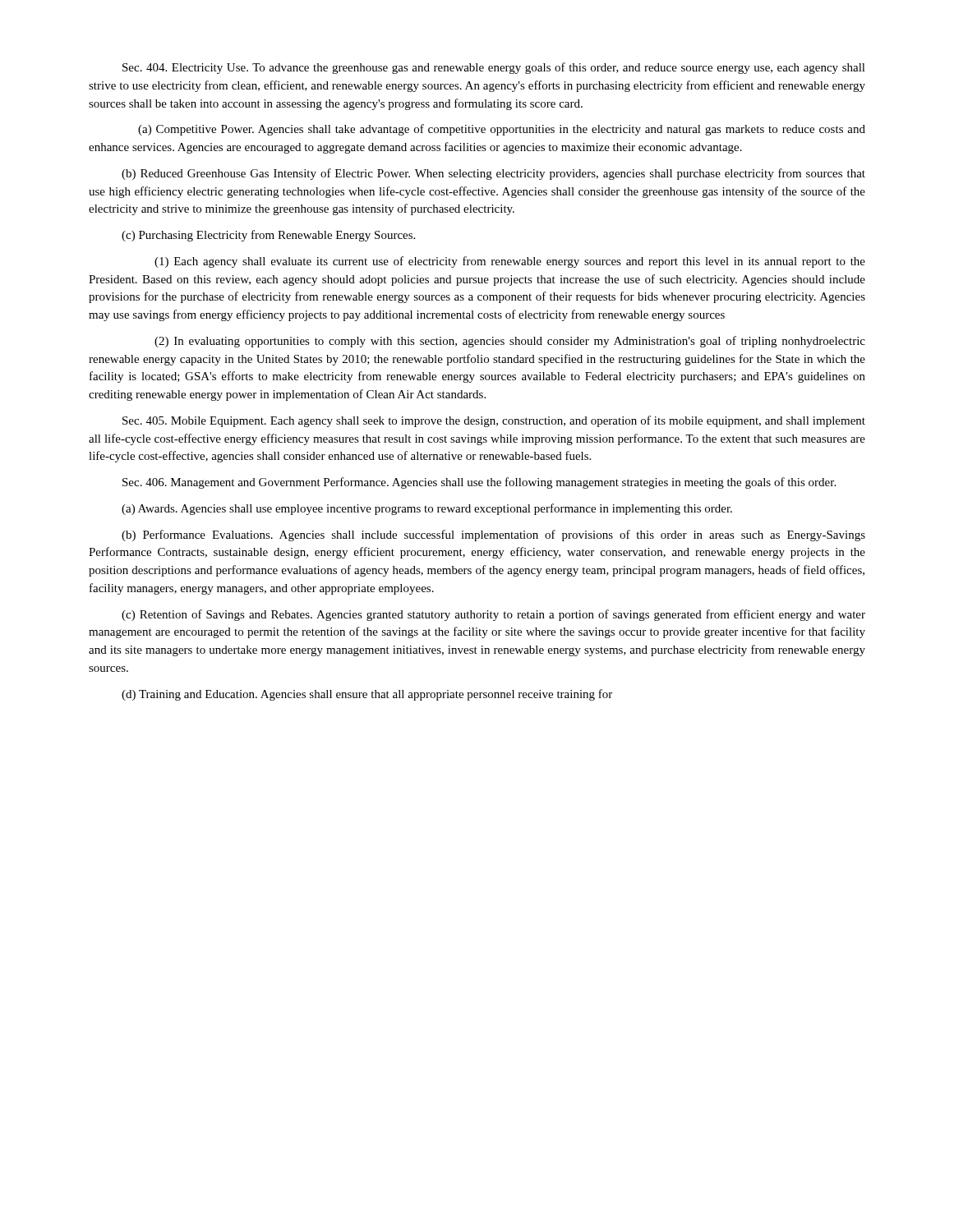Click the passage that begins "(2) In evaluating opportunities to"
Image resolution: width=954 pixels, height=1232 pixels.
click(477, 368)
